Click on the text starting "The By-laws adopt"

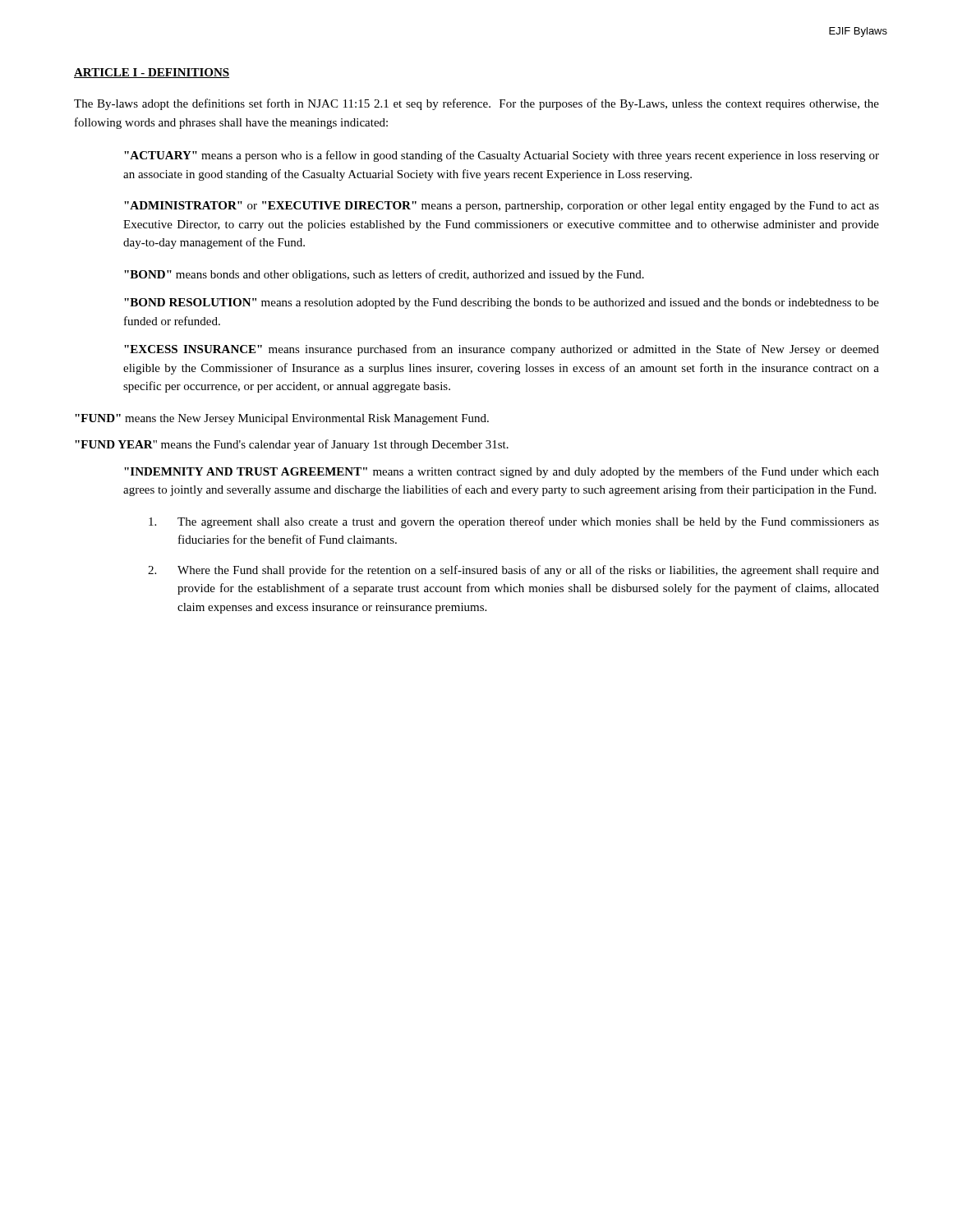(x=476, y=113)
